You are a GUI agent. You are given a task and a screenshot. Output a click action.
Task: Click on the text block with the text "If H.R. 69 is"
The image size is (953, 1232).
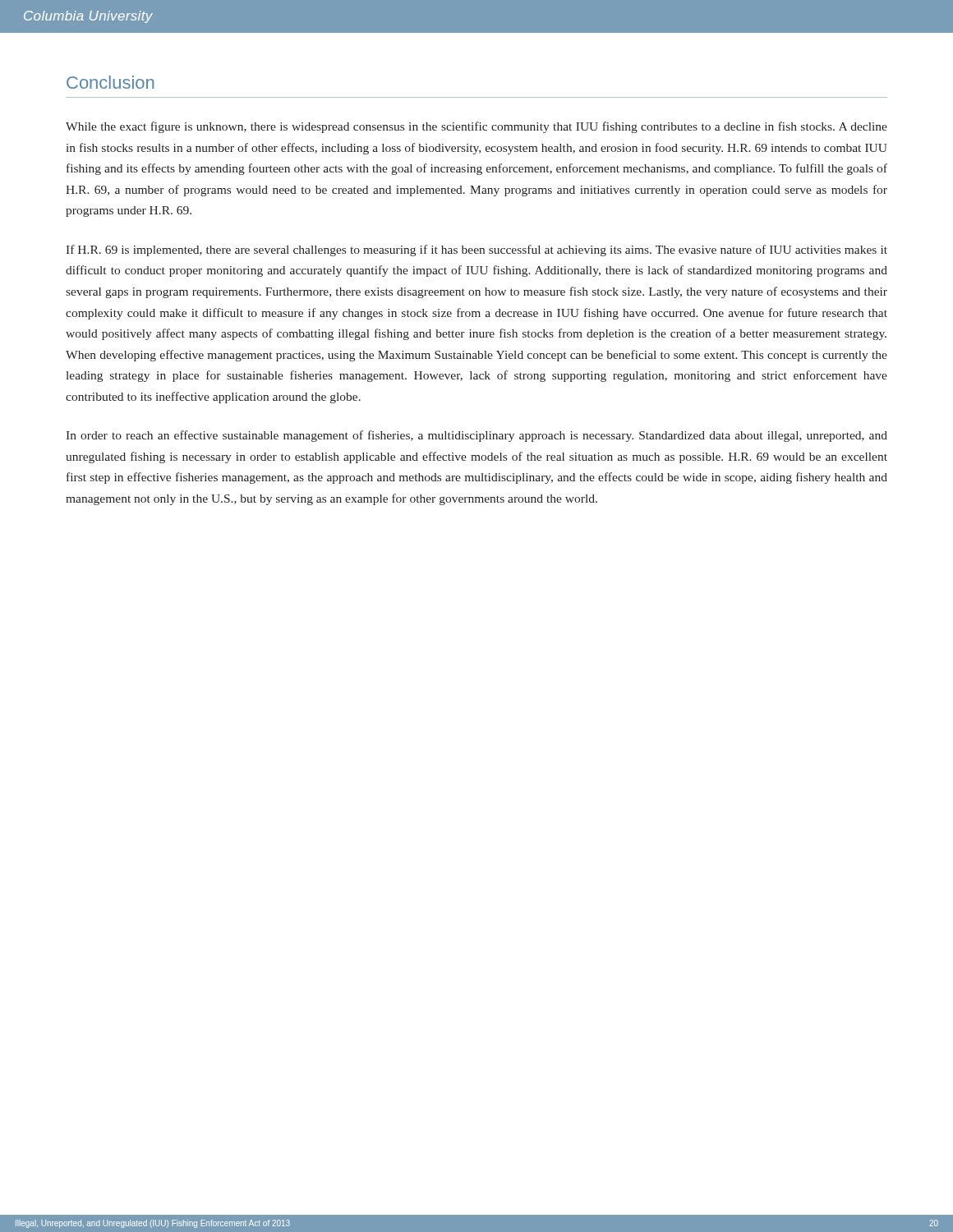(x=476, y=323)
